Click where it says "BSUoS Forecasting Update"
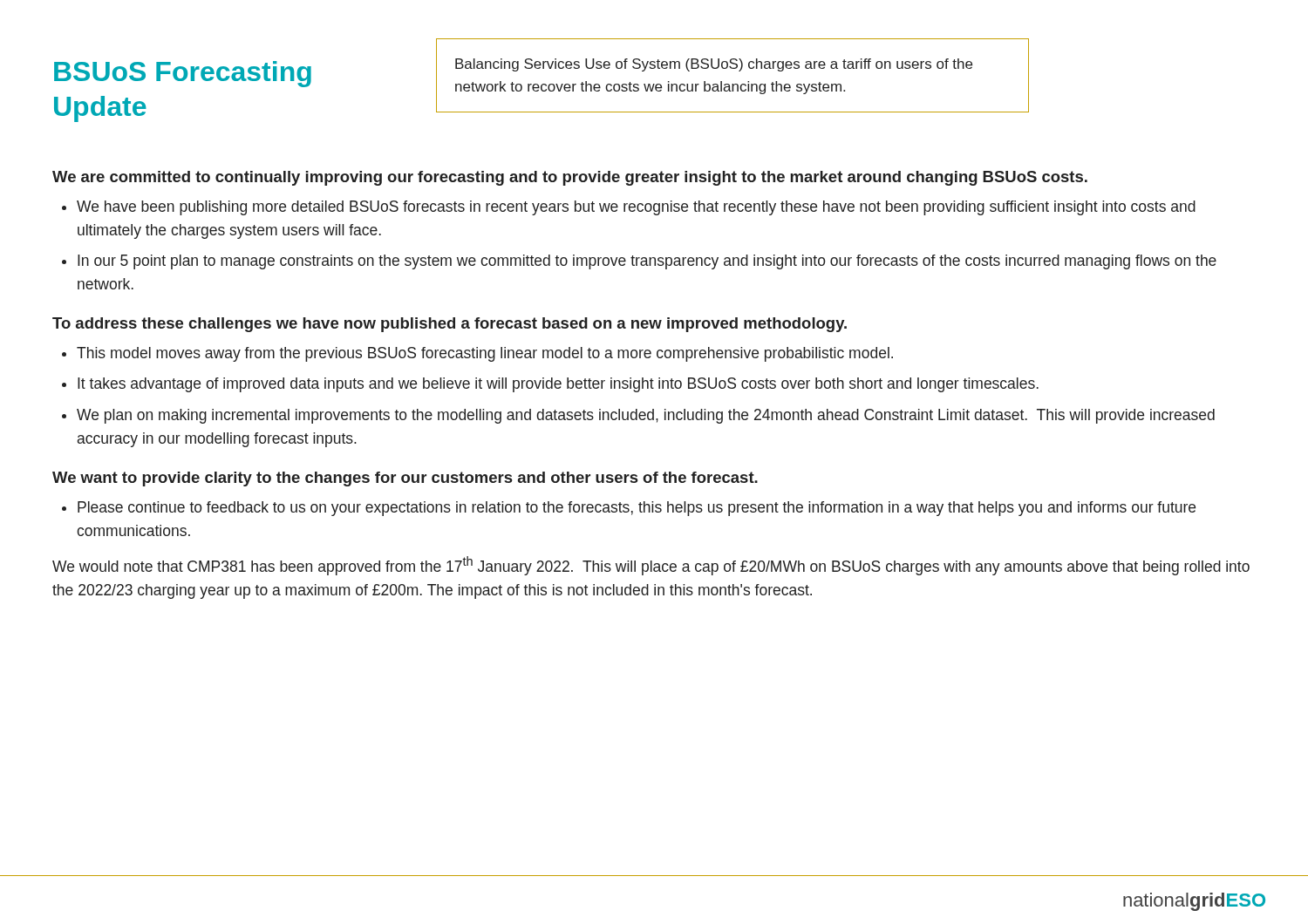Viewport: 1308px width, 924px height. pyautogui.click(x=183, y=89)
